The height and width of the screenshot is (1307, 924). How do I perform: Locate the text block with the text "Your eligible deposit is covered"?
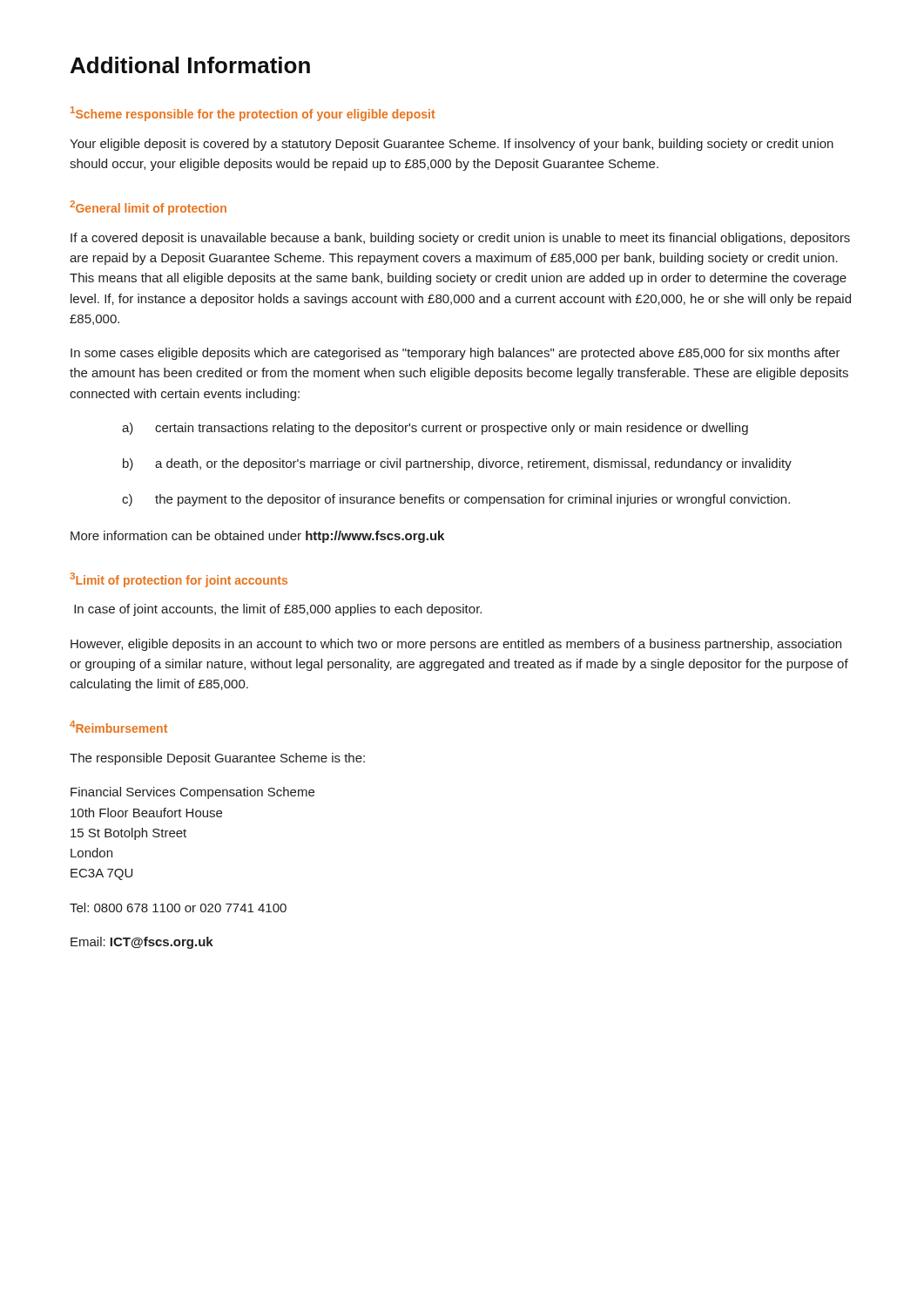pyautogui.click(x=452, y=153)
